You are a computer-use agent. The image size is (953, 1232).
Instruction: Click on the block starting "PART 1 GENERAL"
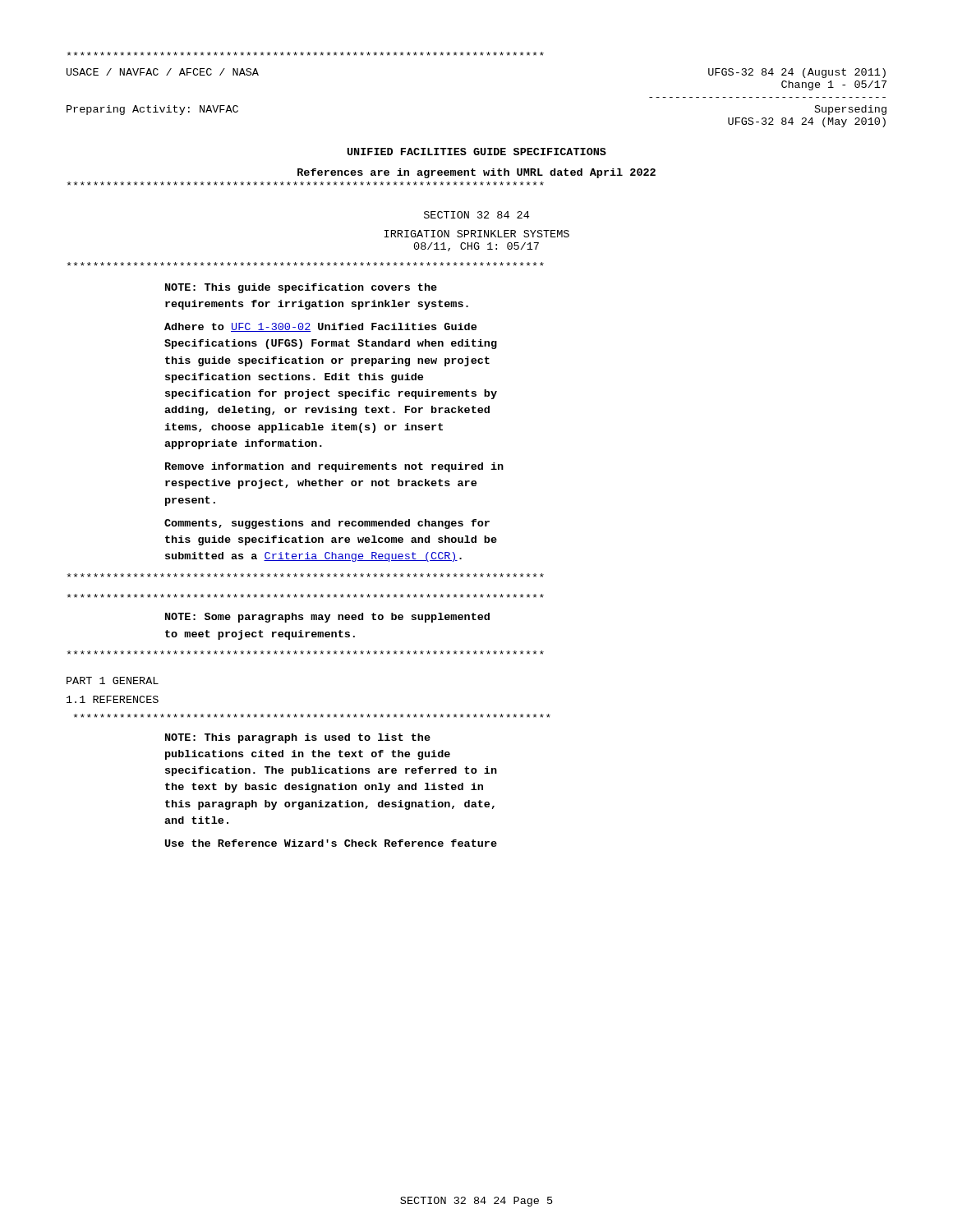(x=112, y=681)
